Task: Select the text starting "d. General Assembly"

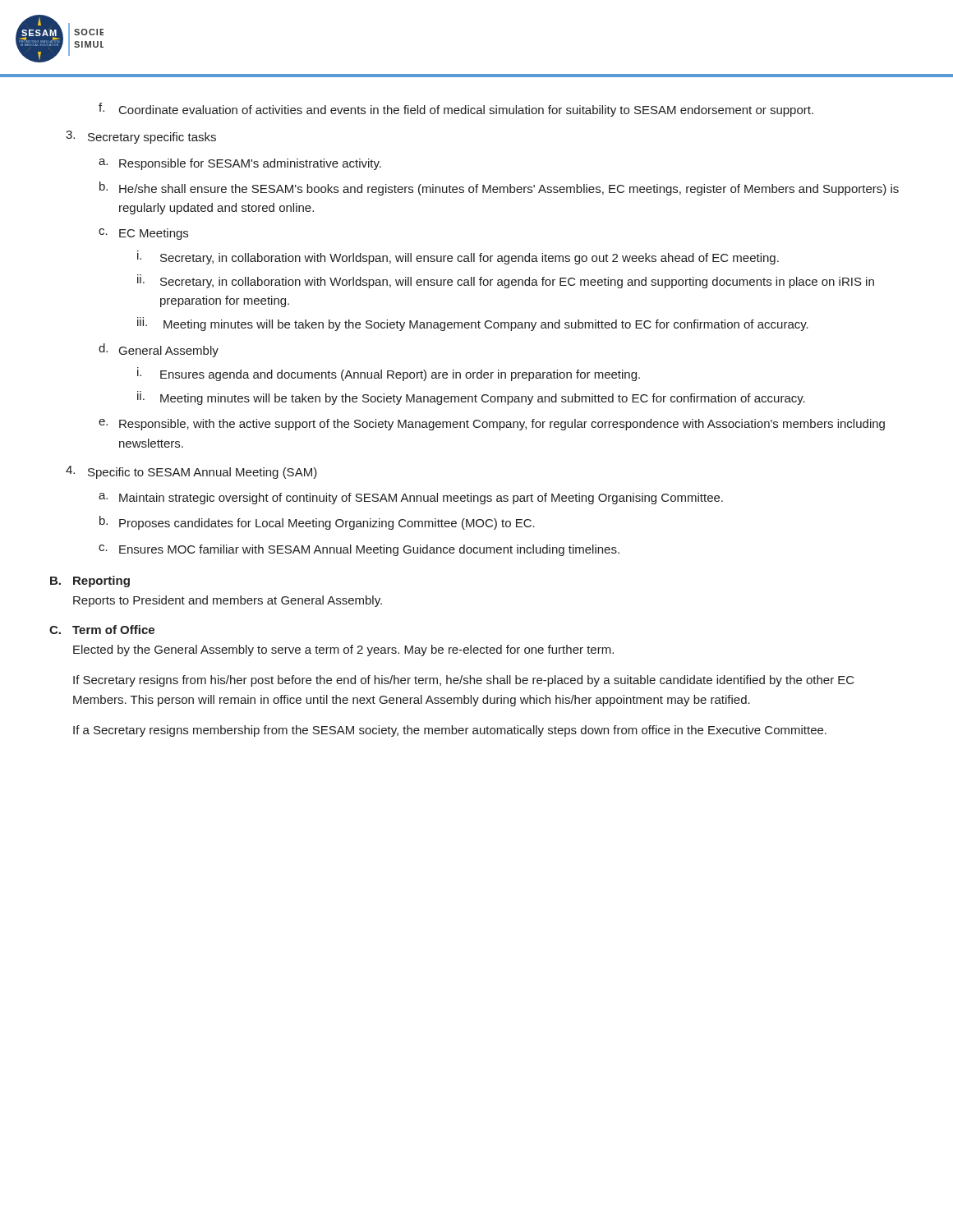Action: (x=159, y=350)
